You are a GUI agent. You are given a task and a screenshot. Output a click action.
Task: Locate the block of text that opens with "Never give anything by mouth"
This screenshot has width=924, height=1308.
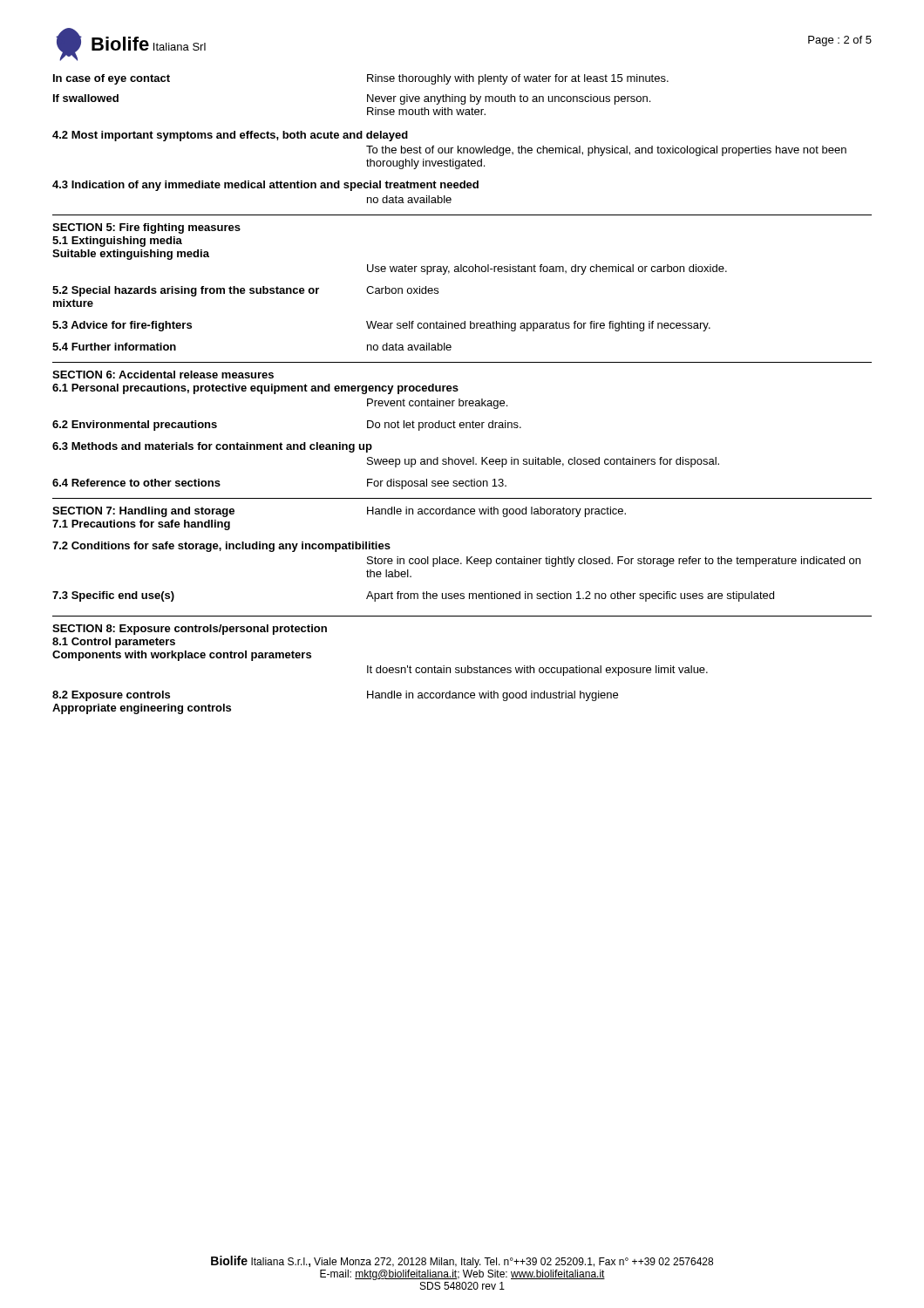click(x=509, y=105)
